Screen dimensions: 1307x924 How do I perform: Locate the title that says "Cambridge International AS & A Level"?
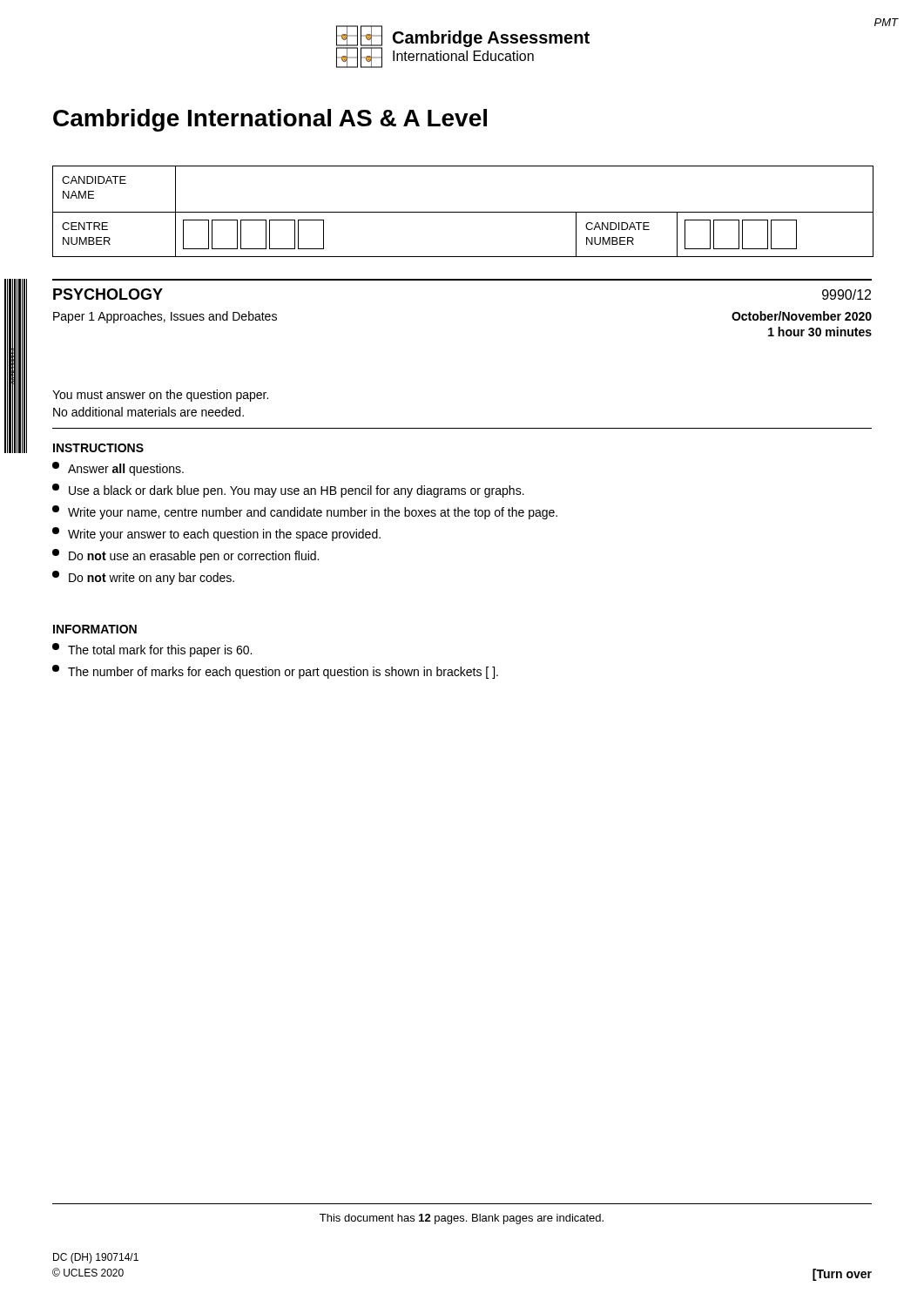(x=270, y=118)
